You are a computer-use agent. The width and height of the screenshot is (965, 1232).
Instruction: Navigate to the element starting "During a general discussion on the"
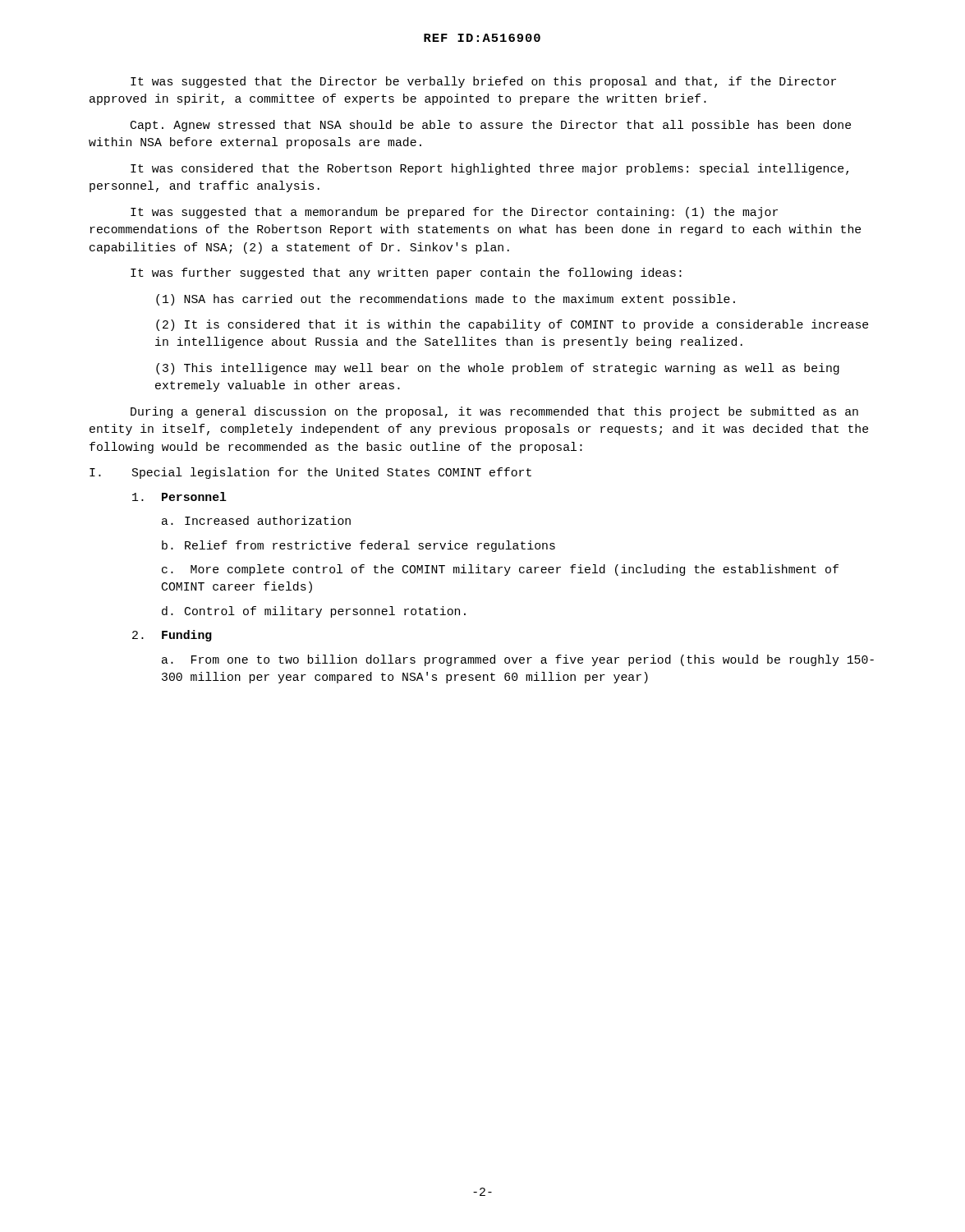pyautogui.click(x=479, y=430)
